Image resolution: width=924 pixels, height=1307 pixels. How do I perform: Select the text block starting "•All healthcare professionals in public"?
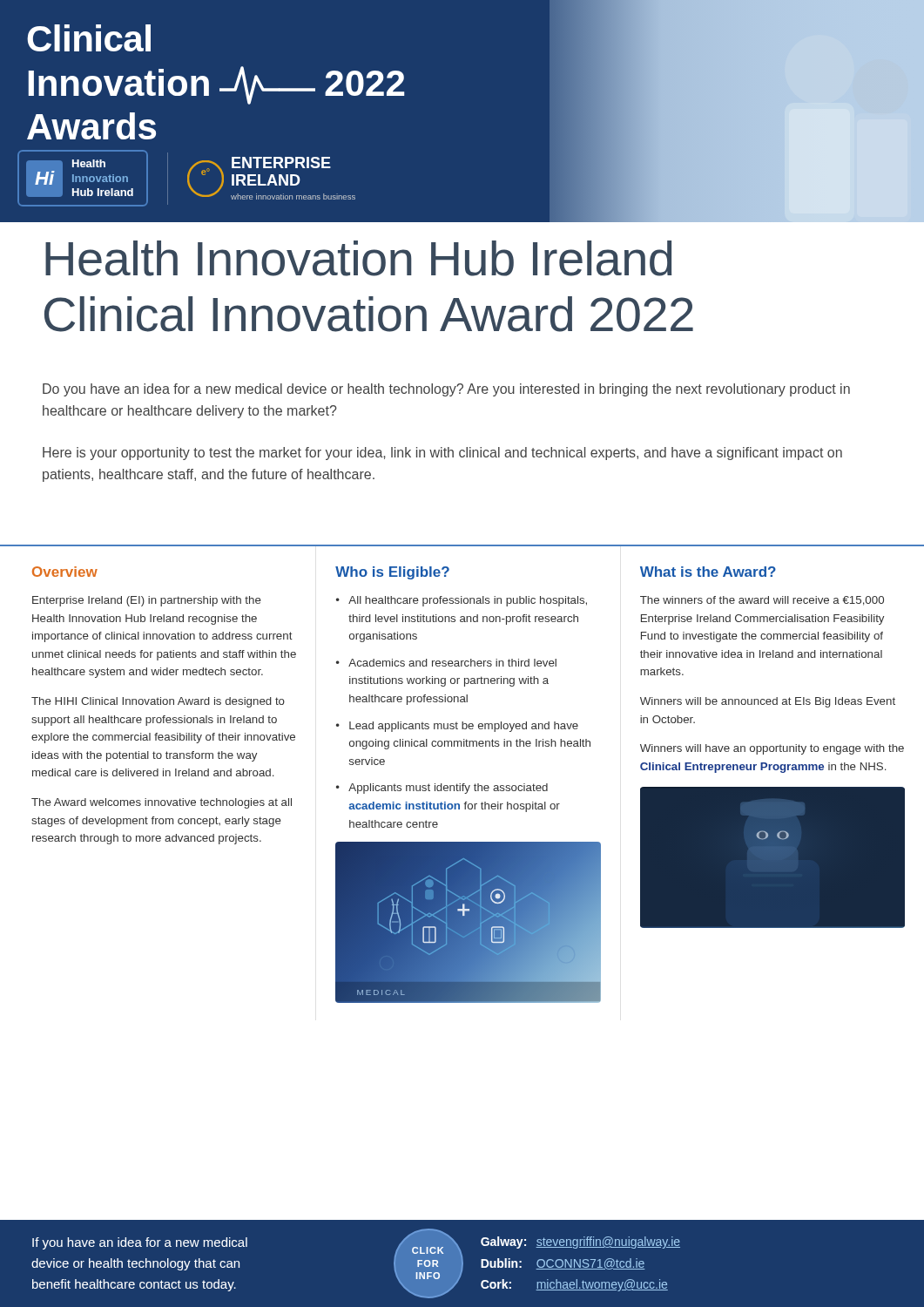pyautogui.click(x=462, y=617)
